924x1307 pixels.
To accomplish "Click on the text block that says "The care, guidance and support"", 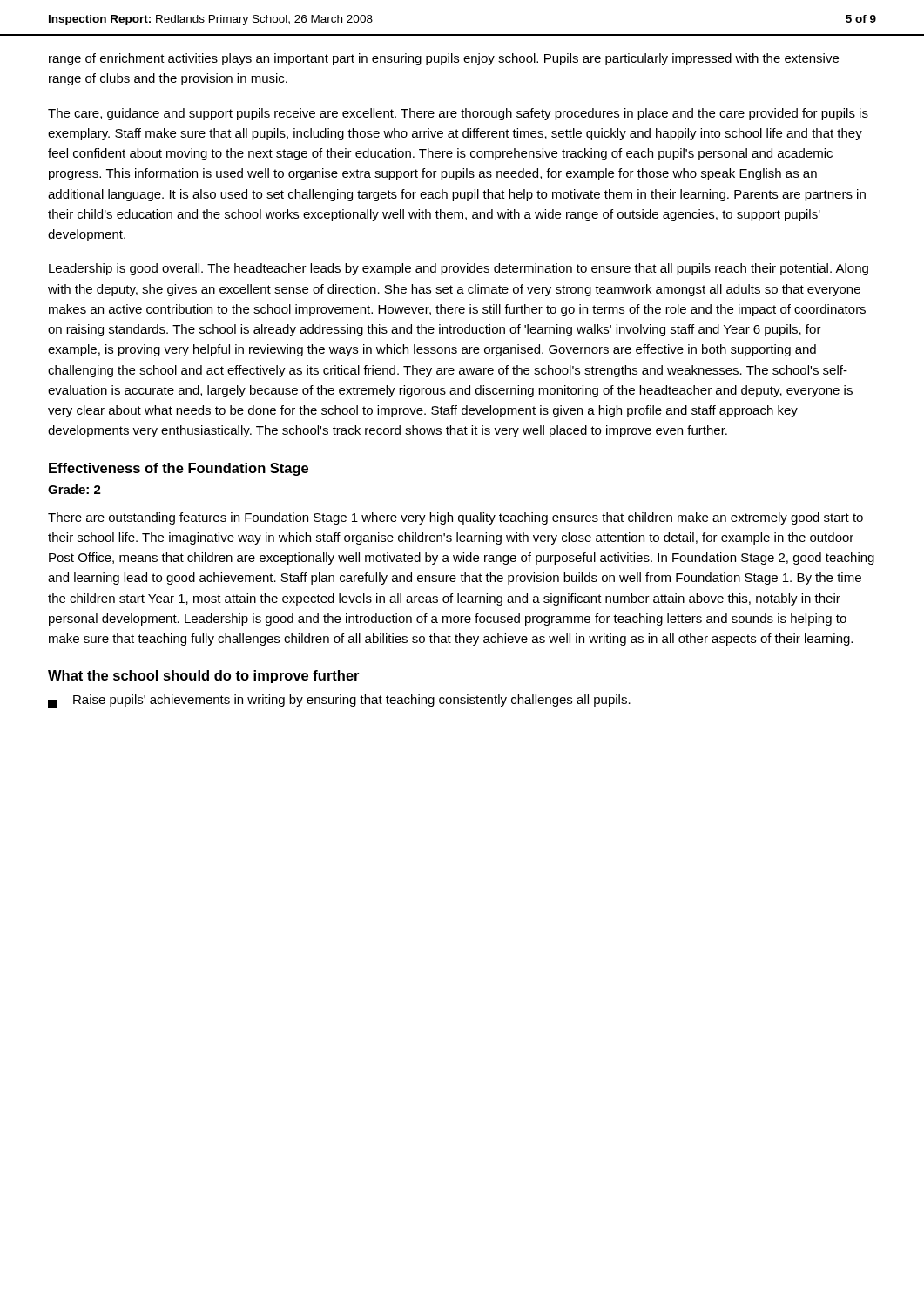I will (x=462, y=173).
